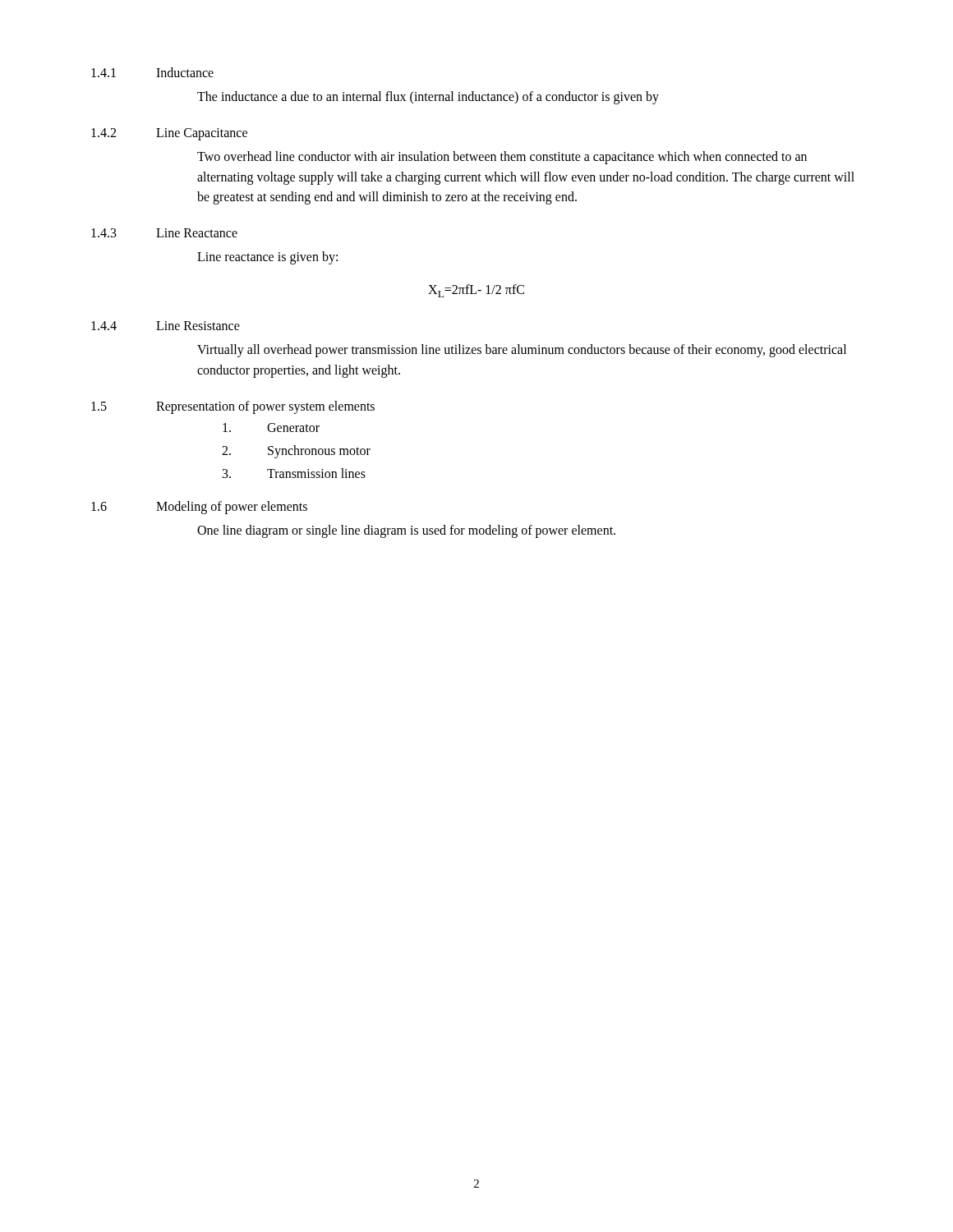Image resolution: width=953 pixels, height=1232 pixels.
Task: Locate the passage starting "XL=2πfL- 1/2 πfC"
Action: [476, 291]
